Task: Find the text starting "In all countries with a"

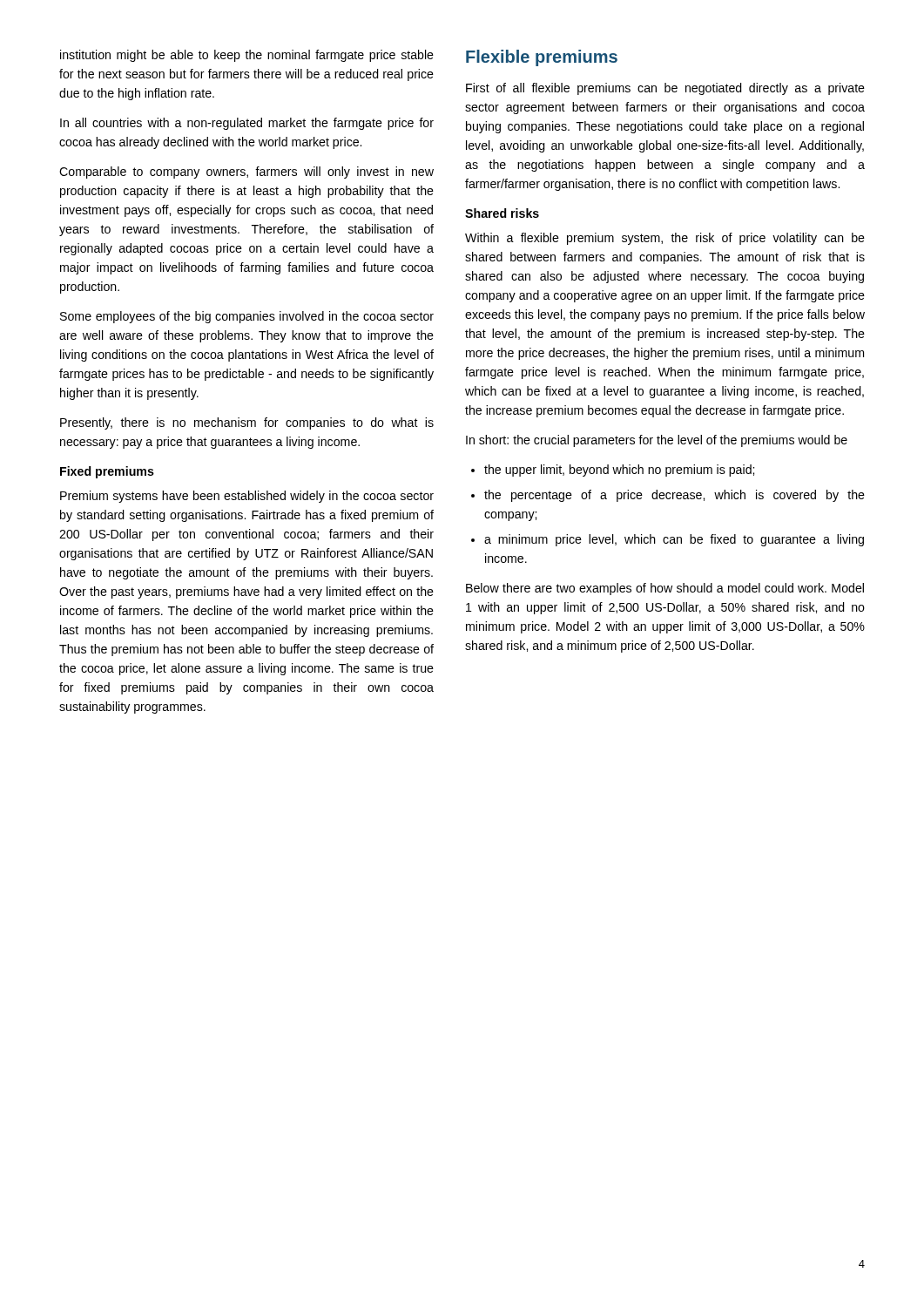Action: pyautogui.click(x=246, y=132)
